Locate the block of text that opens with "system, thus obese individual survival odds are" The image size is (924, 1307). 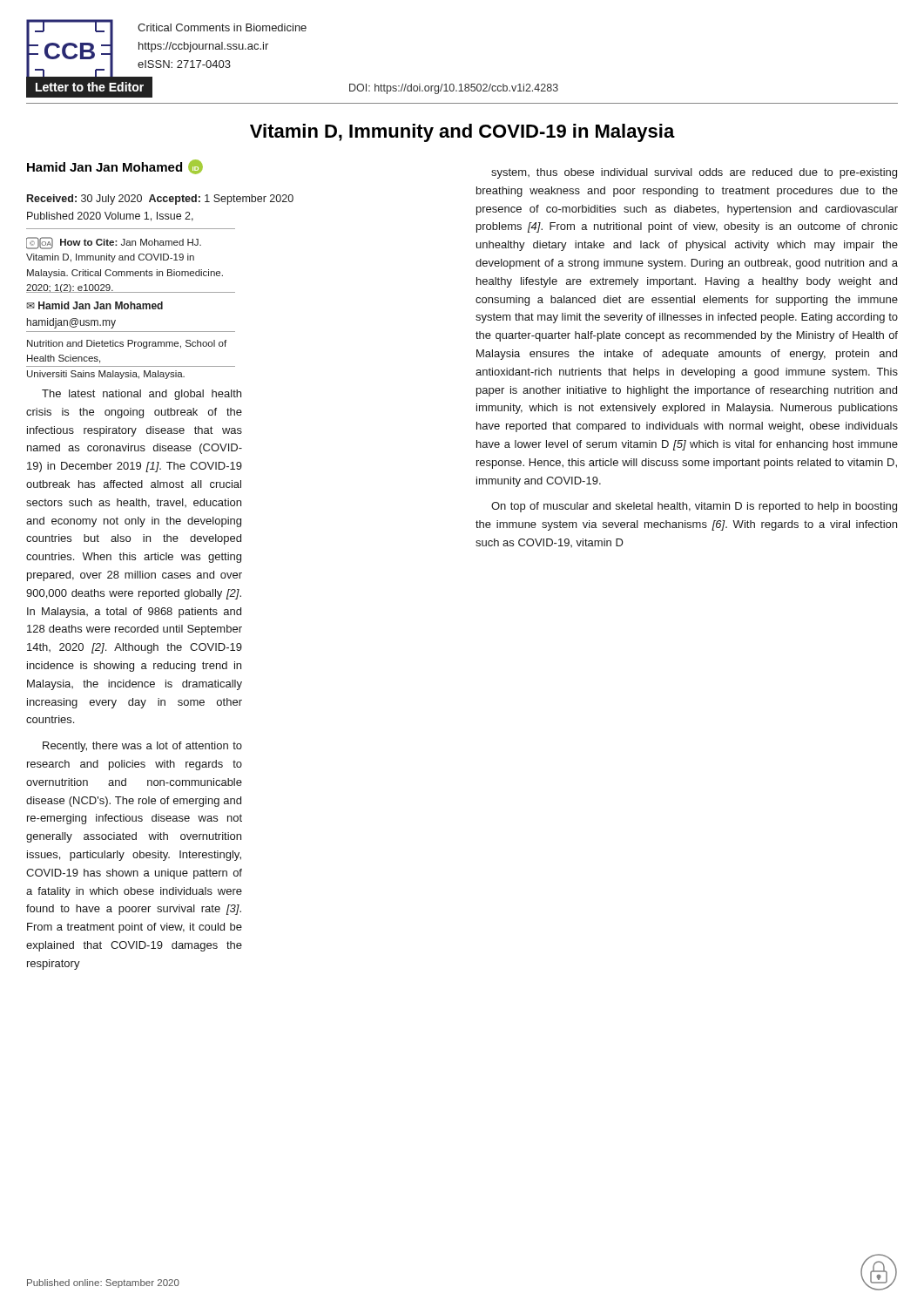point(687,358)
